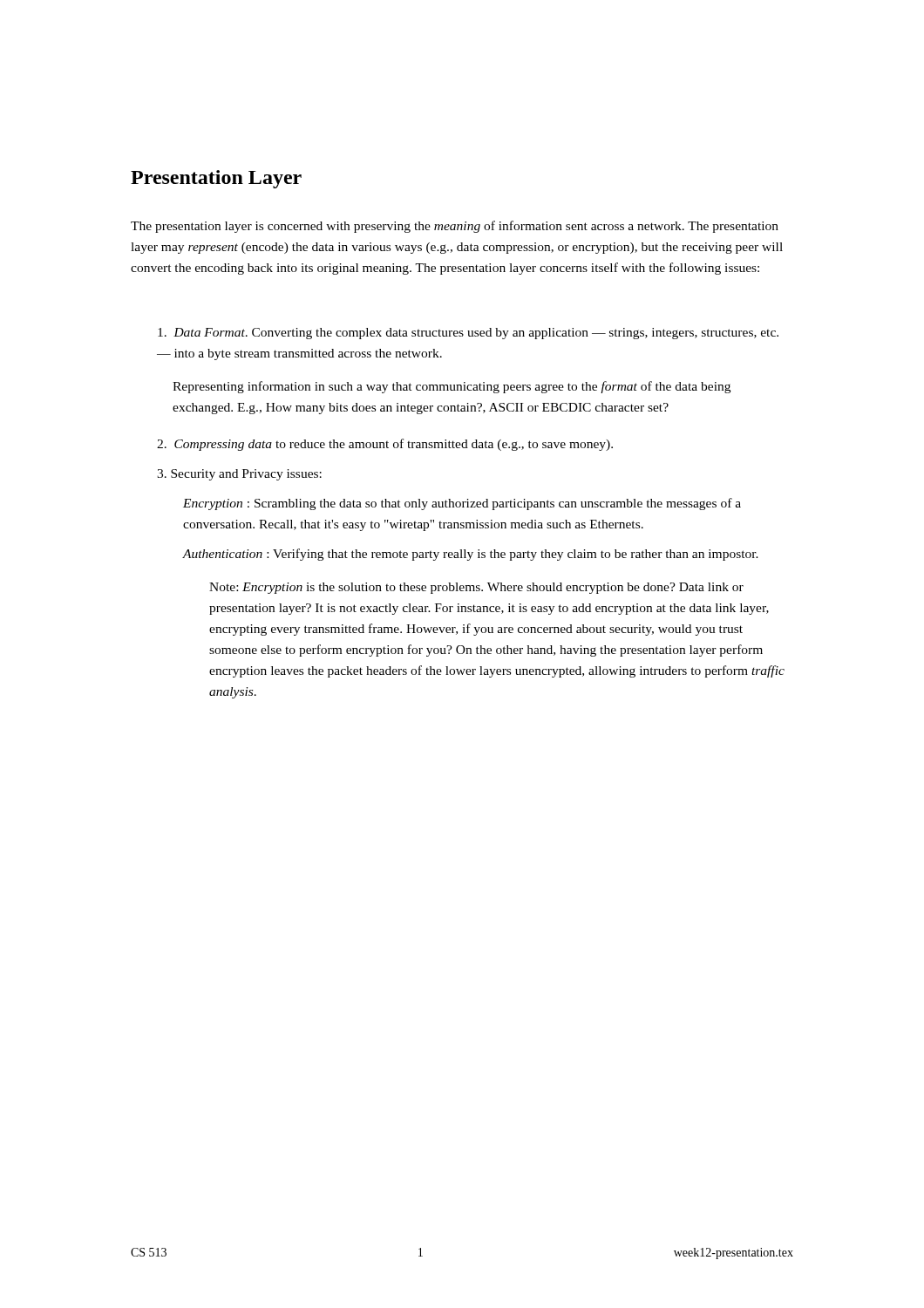Point to the element starting "3. Security and Privacy issues:"
Viewport: 924px width, 1308px height.
(239, 475)
